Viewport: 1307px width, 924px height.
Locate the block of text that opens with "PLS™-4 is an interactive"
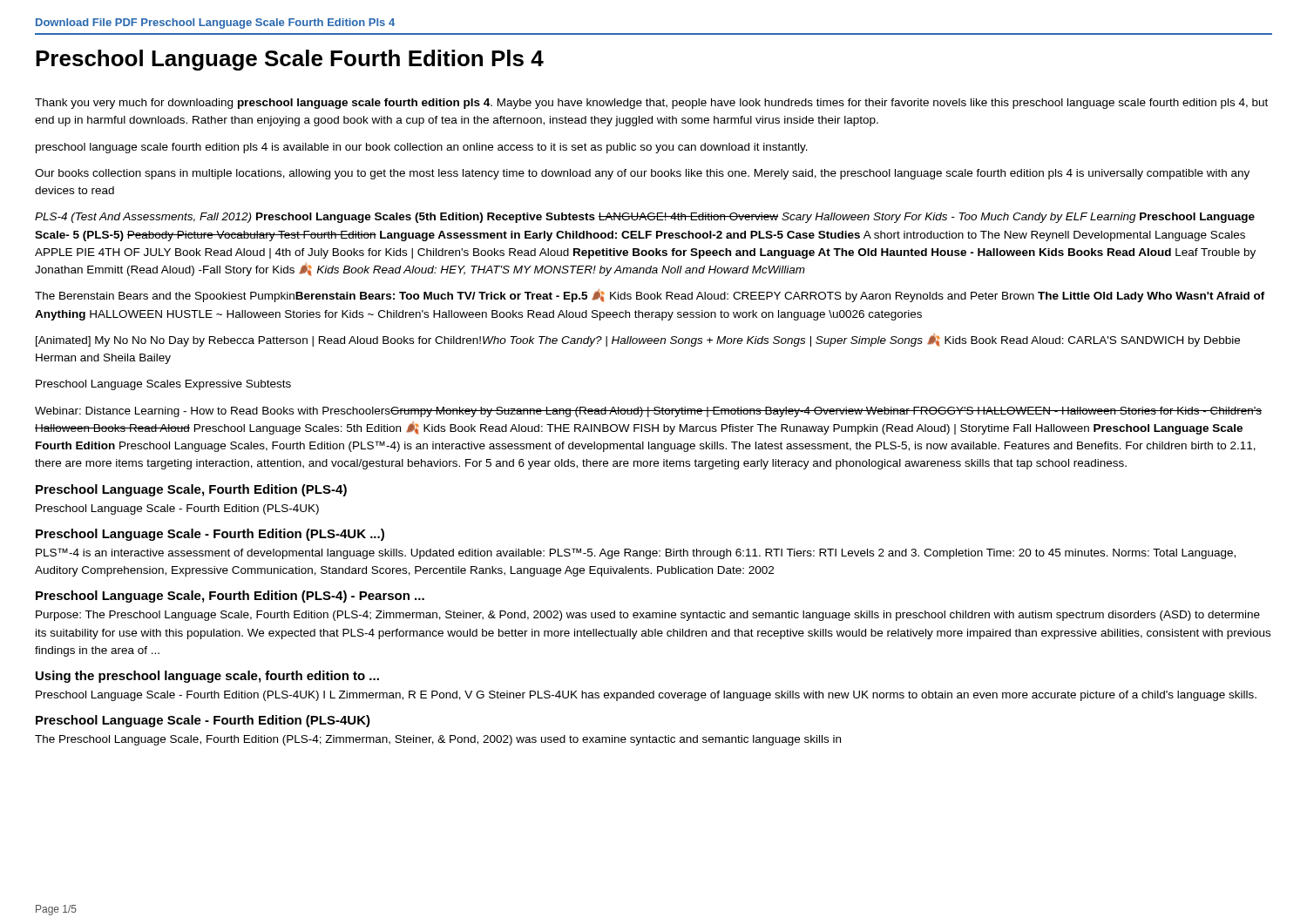[x=654, y=562]
